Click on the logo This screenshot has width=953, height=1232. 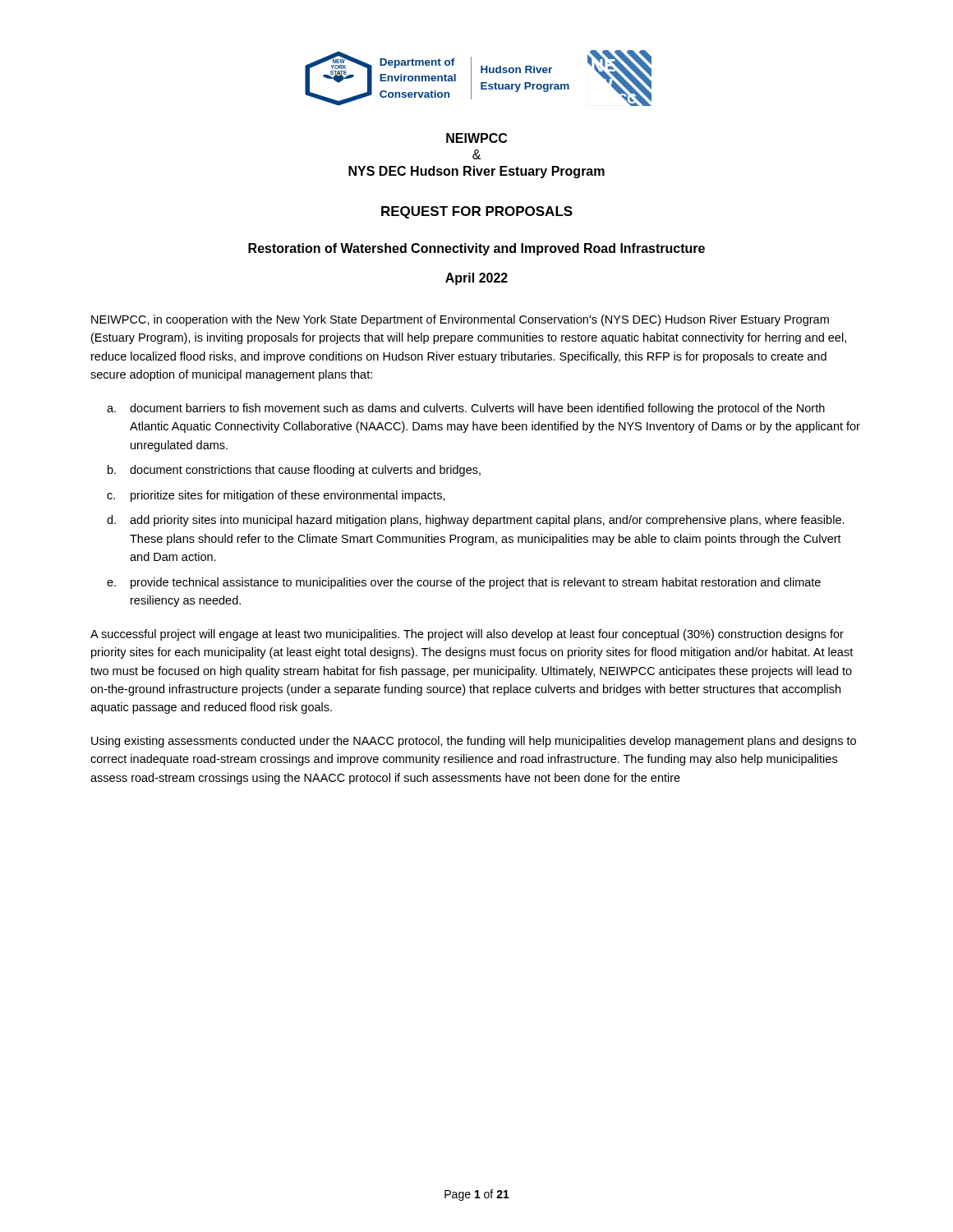coord(476,78)
